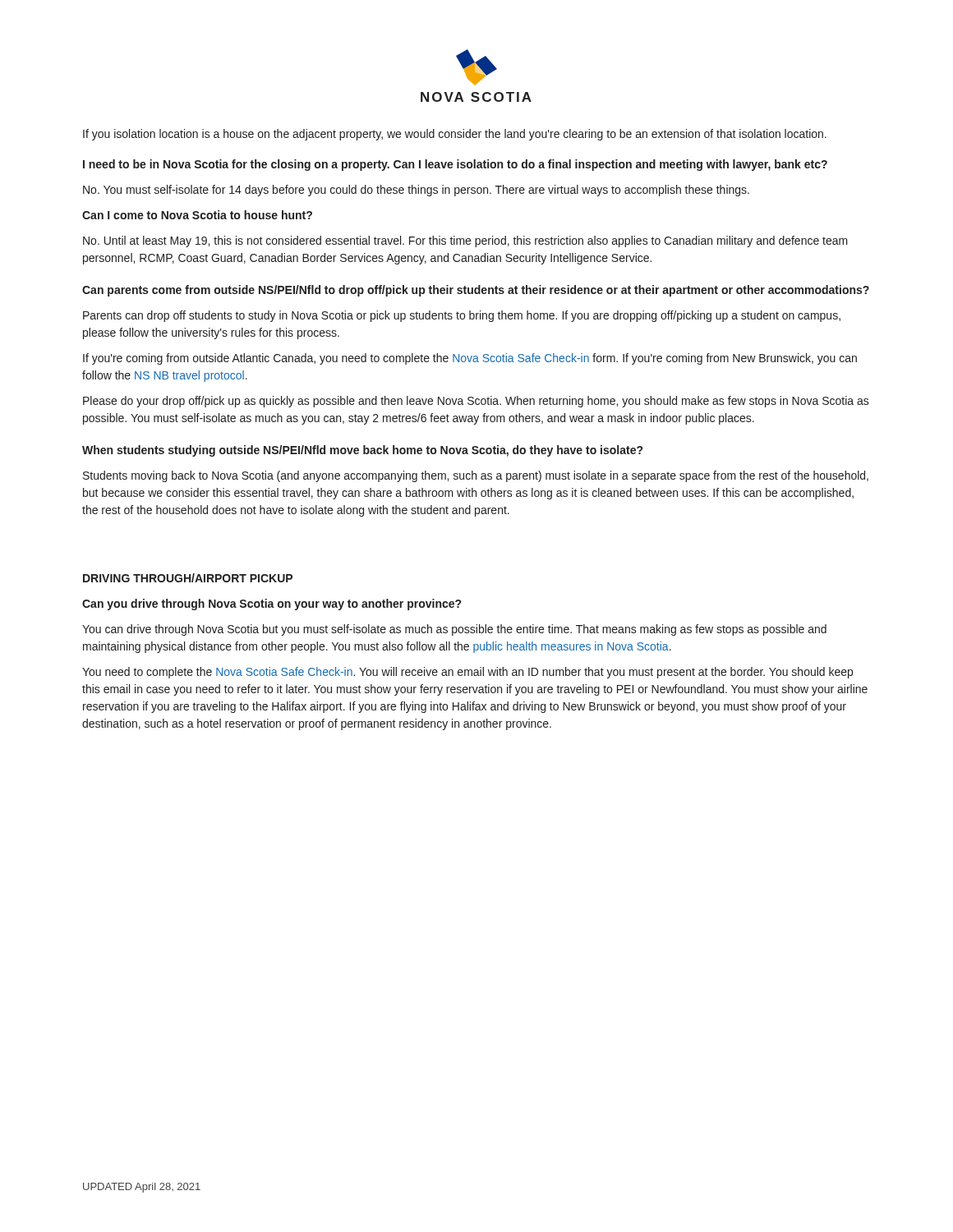The image size is (953, 1232).
Task: Click on the text block with the text "If you're coming from outside Atlantic Canada, you"
Action: [x=470, y=367]
